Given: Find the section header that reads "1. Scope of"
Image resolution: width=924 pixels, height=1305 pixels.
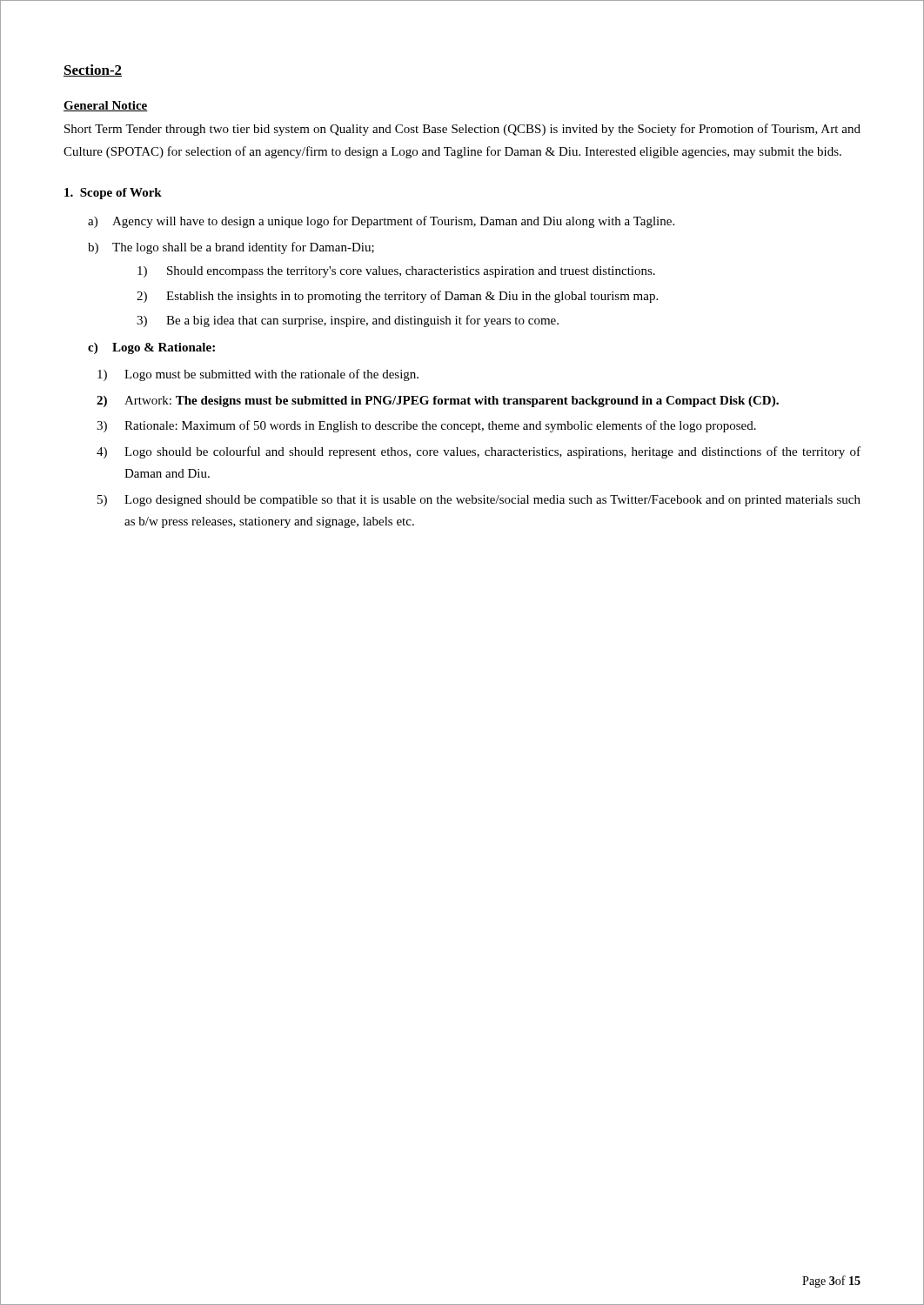Looking at the screenshot, I should pyautogui.click(x=112, y=192).
